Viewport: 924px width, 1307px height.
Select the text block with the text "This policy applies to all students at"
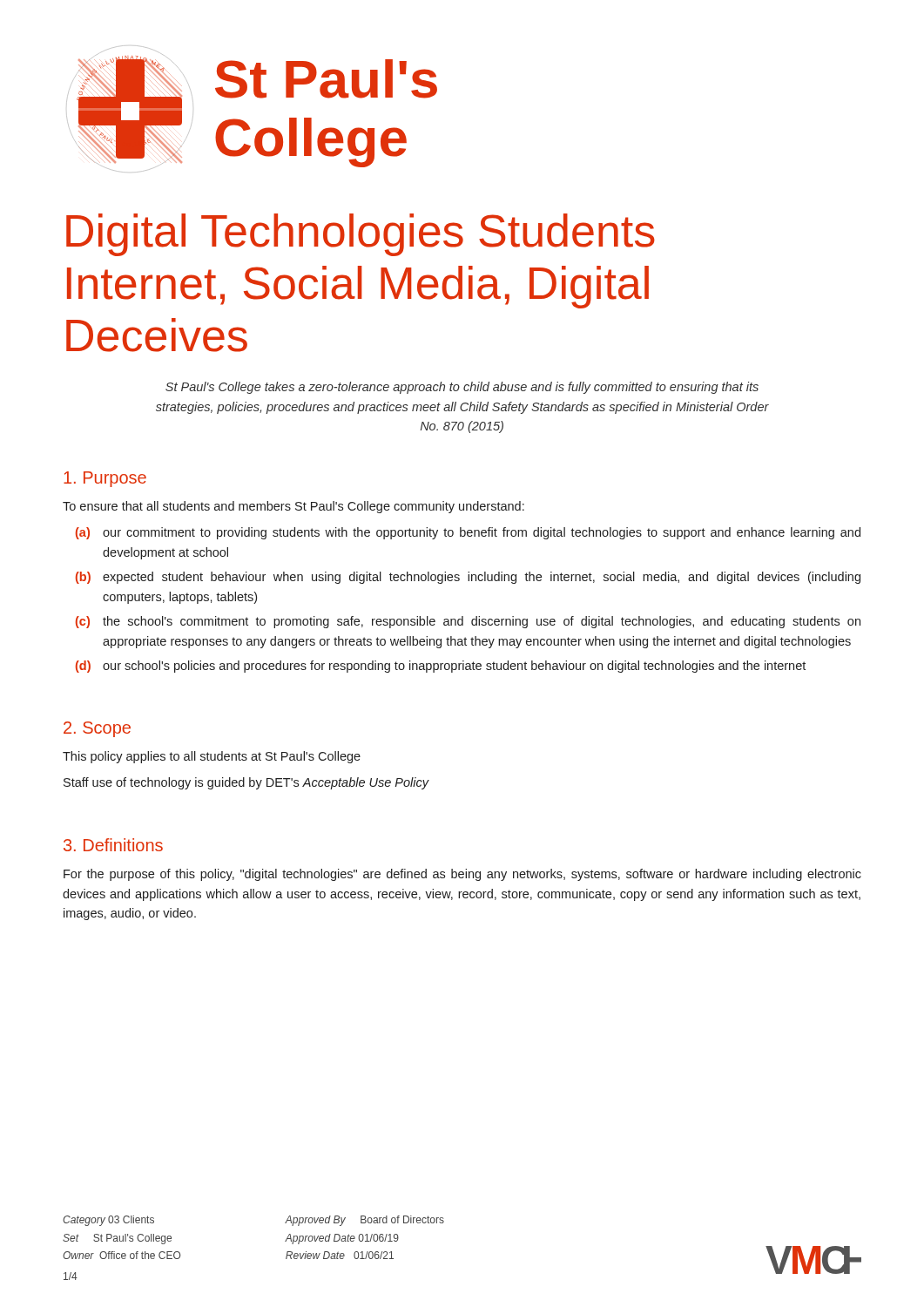212,756
